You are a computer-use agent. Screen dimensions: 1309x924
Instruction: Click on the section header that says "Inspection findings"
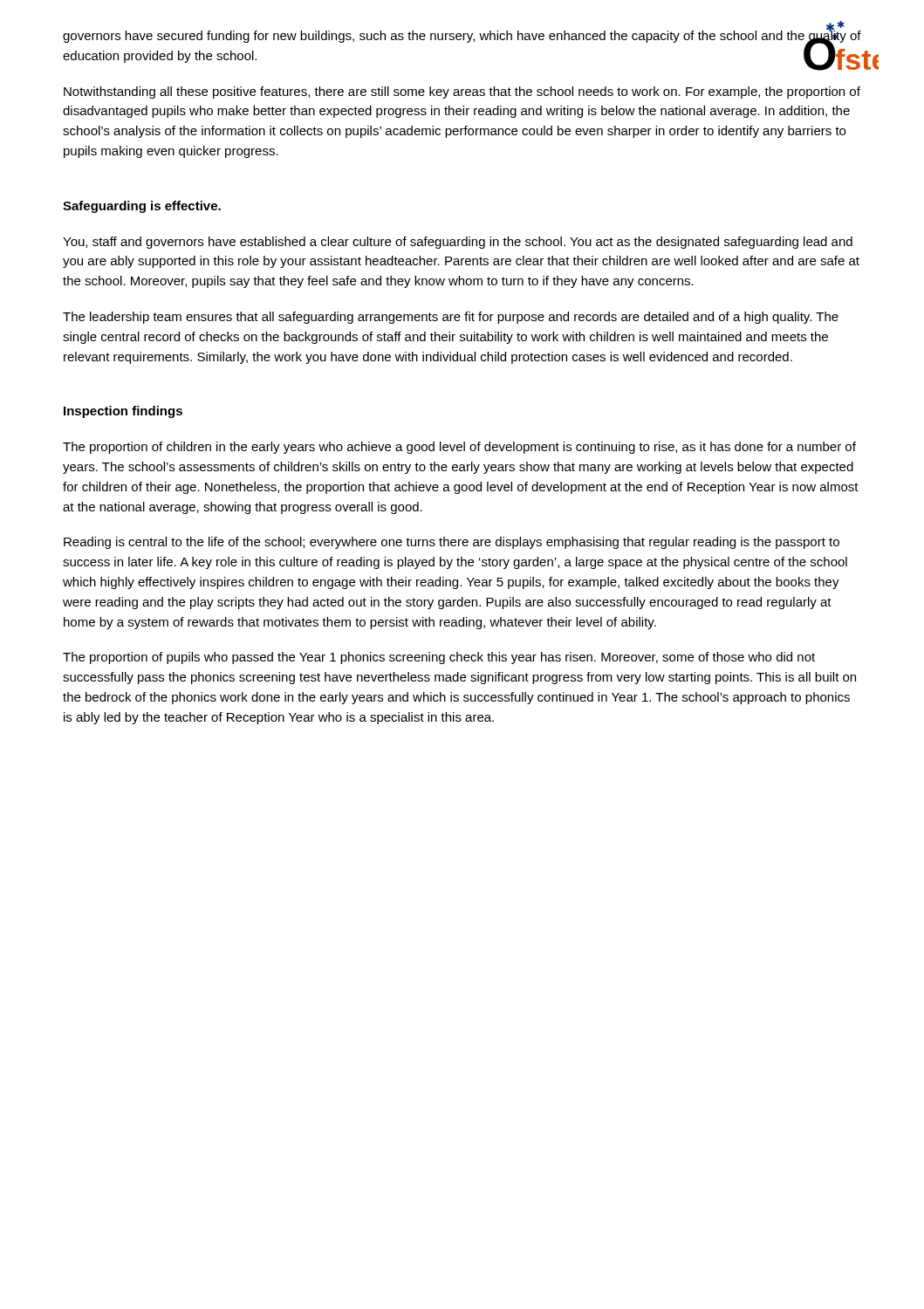tap(123, 411)
